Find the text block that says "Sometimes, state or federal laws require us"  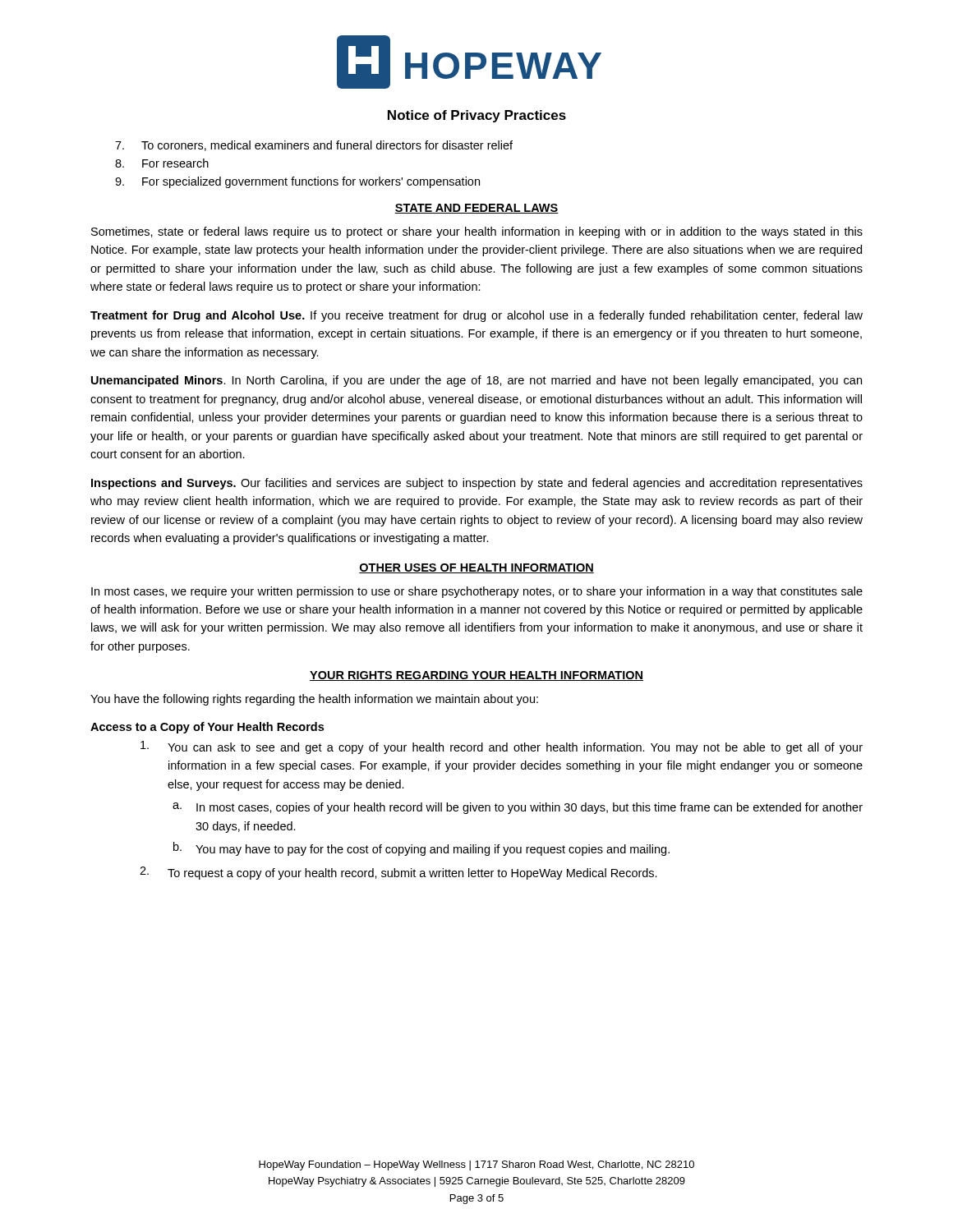click(476, 259)
